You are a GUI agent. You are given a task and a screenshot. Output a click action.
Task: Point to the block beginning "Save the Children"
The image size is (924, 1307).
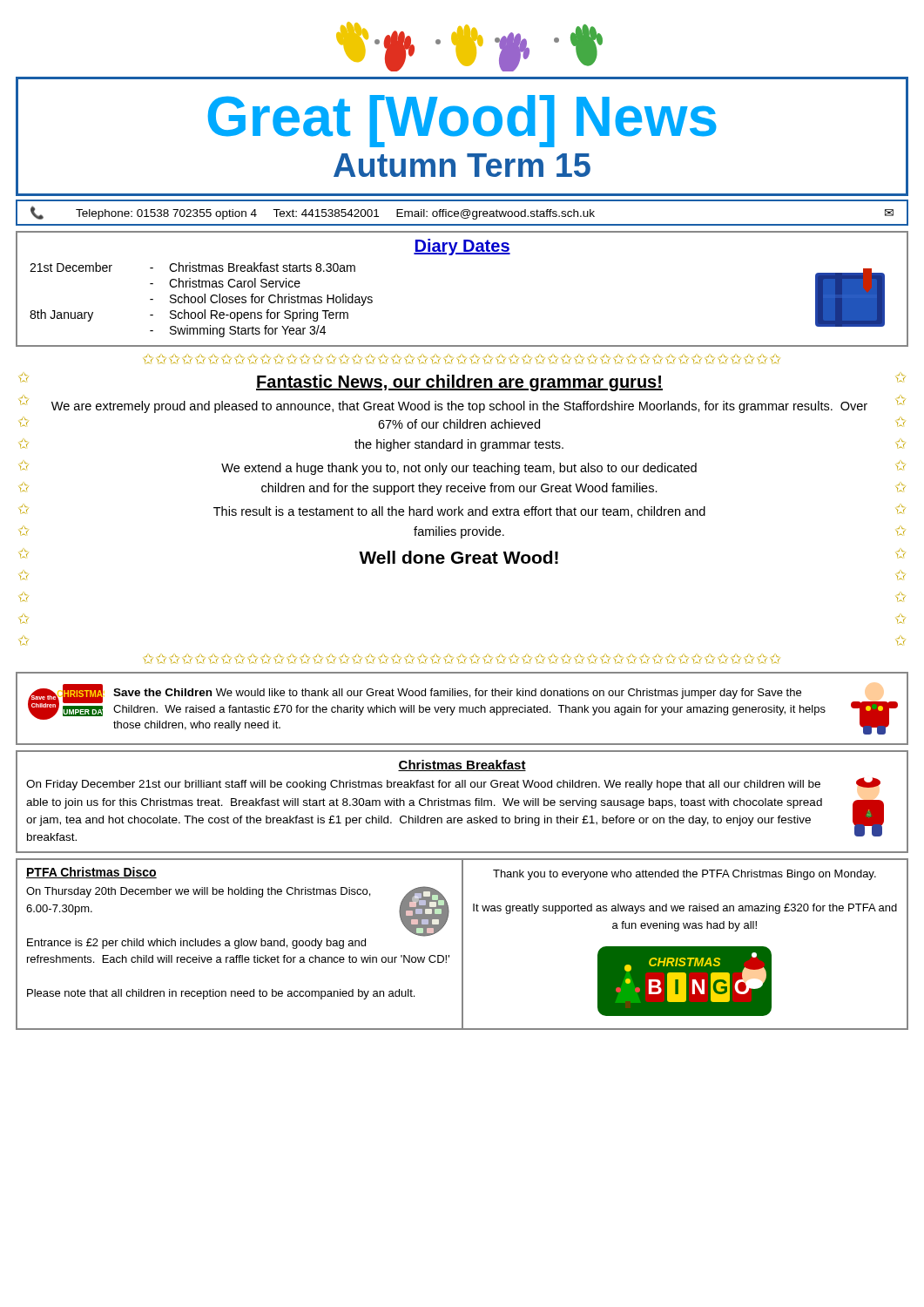click(x=469, y=708)
